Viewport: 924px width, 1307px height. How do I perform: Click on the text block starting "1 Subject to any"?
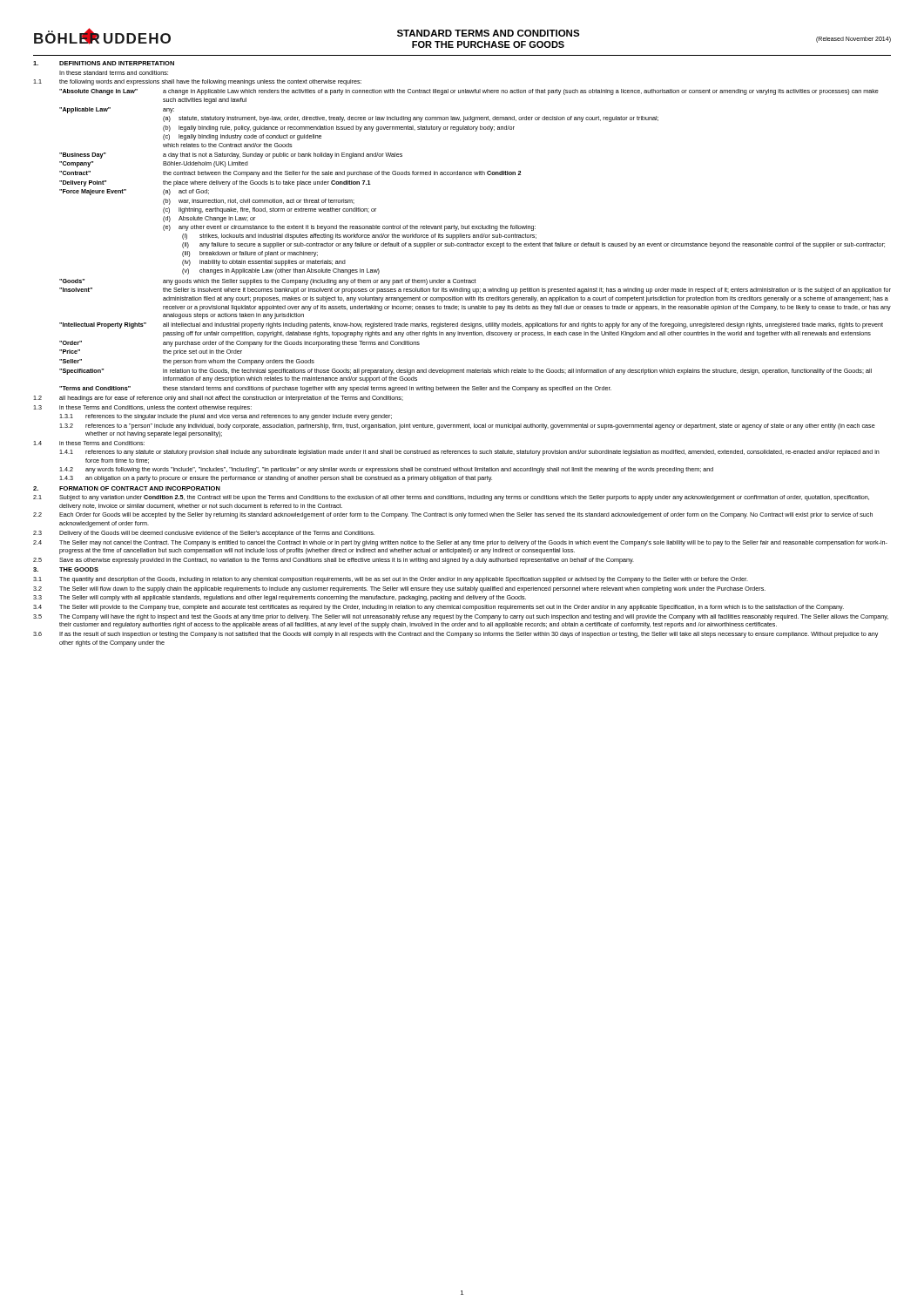[462, 502]
